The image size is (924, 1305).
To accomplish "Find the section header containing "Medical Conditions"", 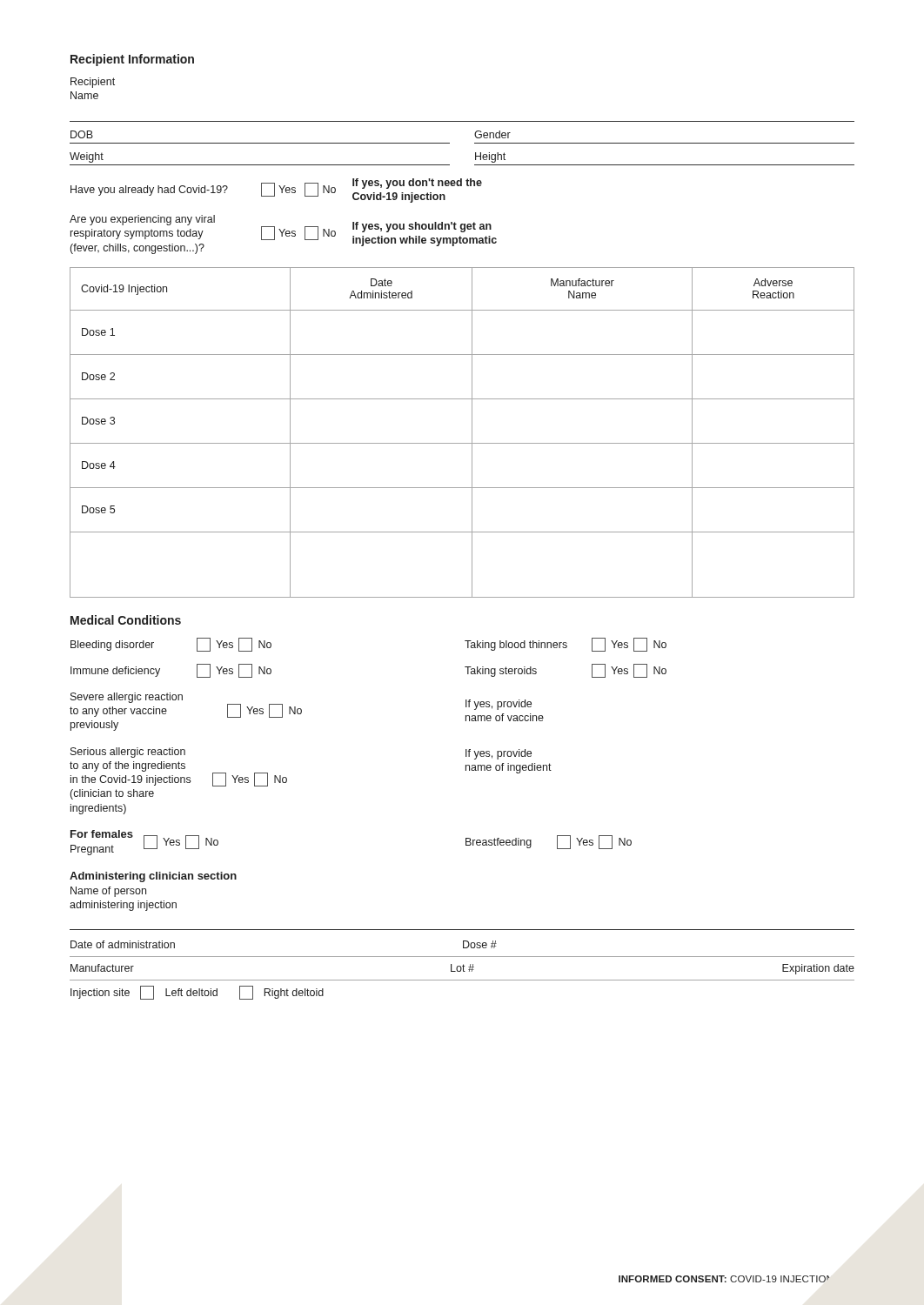I will tap(125, 620).
